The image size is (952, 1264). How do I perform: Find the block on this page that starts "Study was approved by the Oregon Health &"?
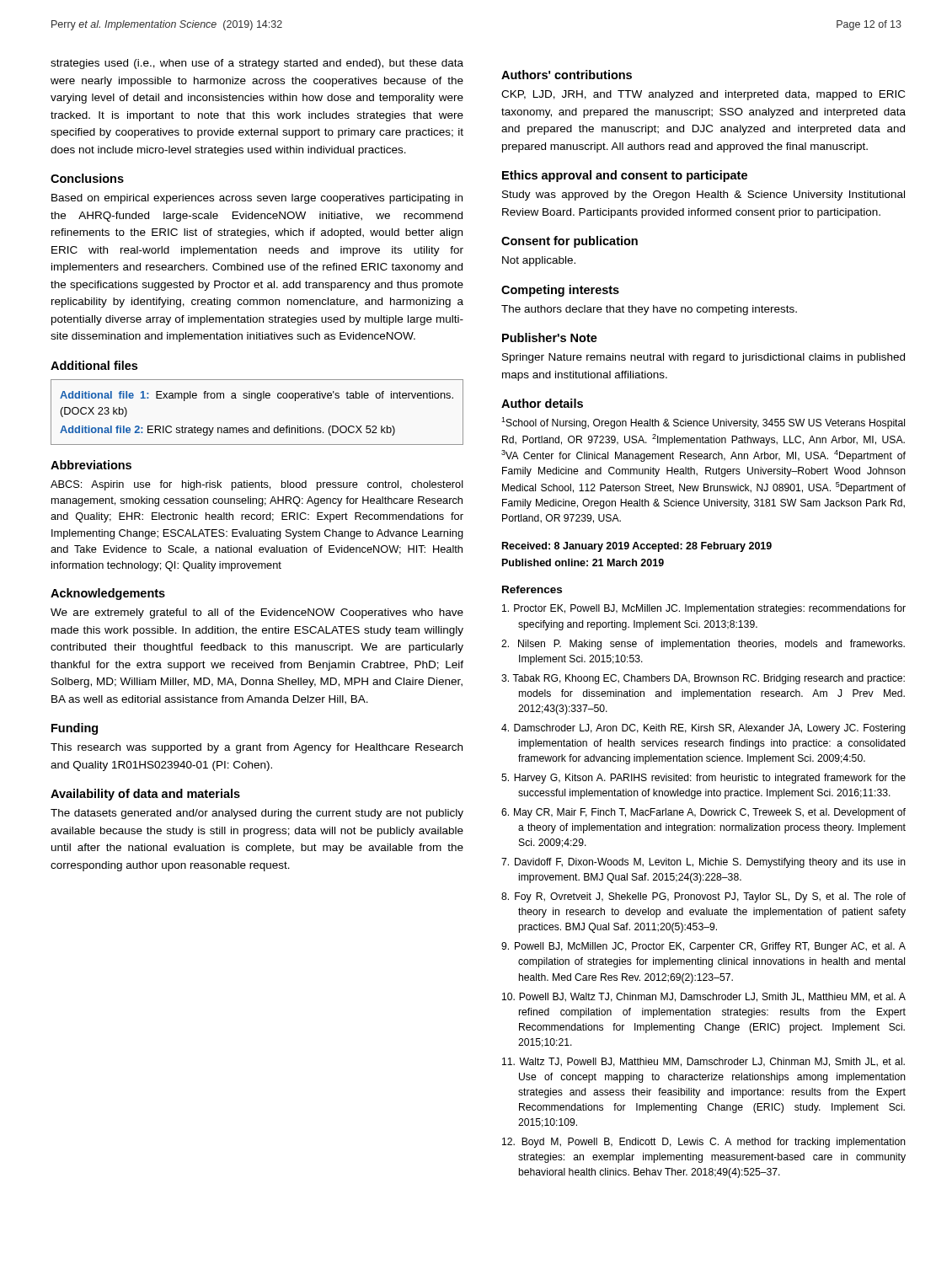point(703,204)
